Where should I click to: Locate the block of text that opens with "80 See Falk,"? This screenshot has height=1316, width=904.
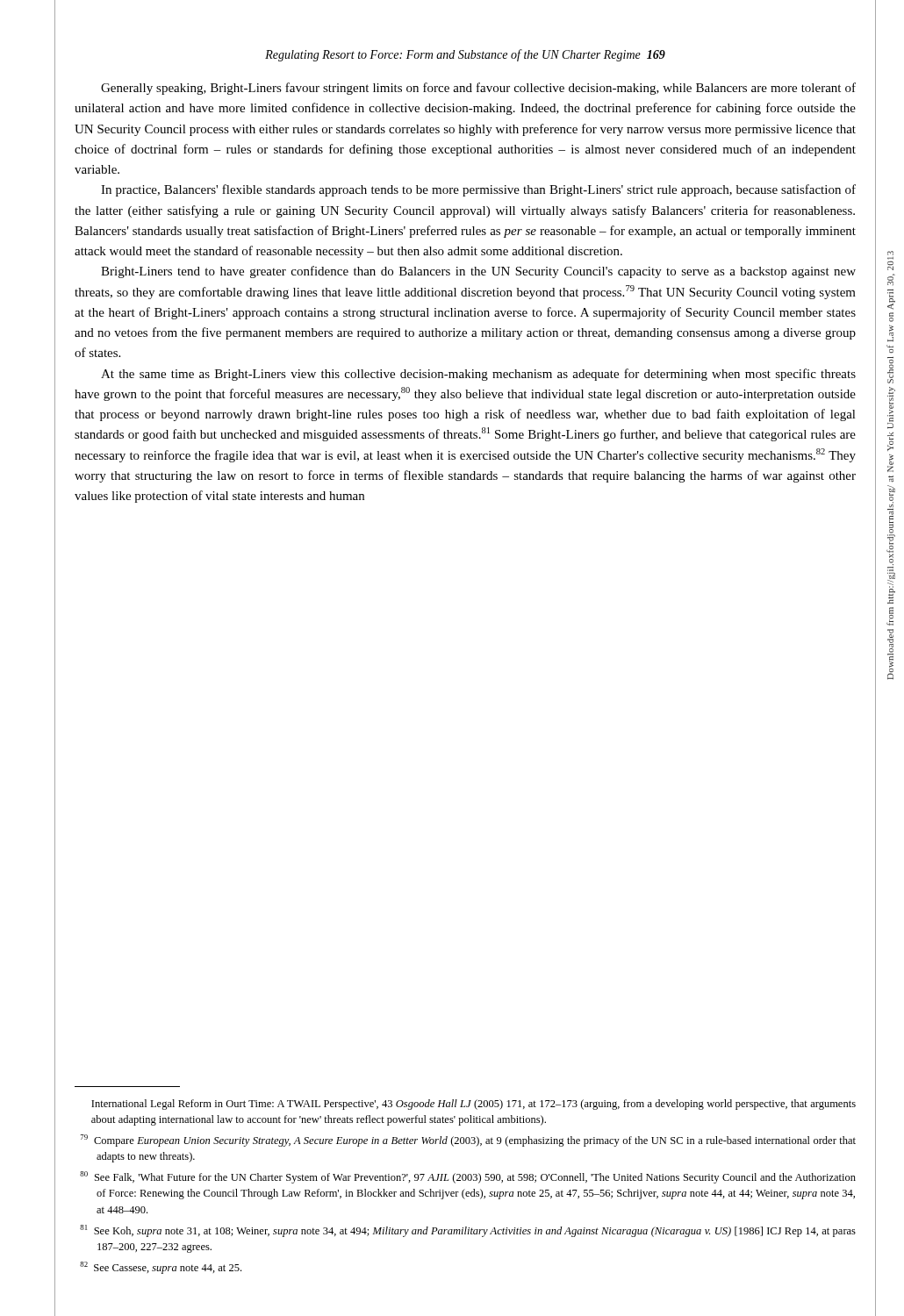pyautogui.click(x=468, y=1193)
